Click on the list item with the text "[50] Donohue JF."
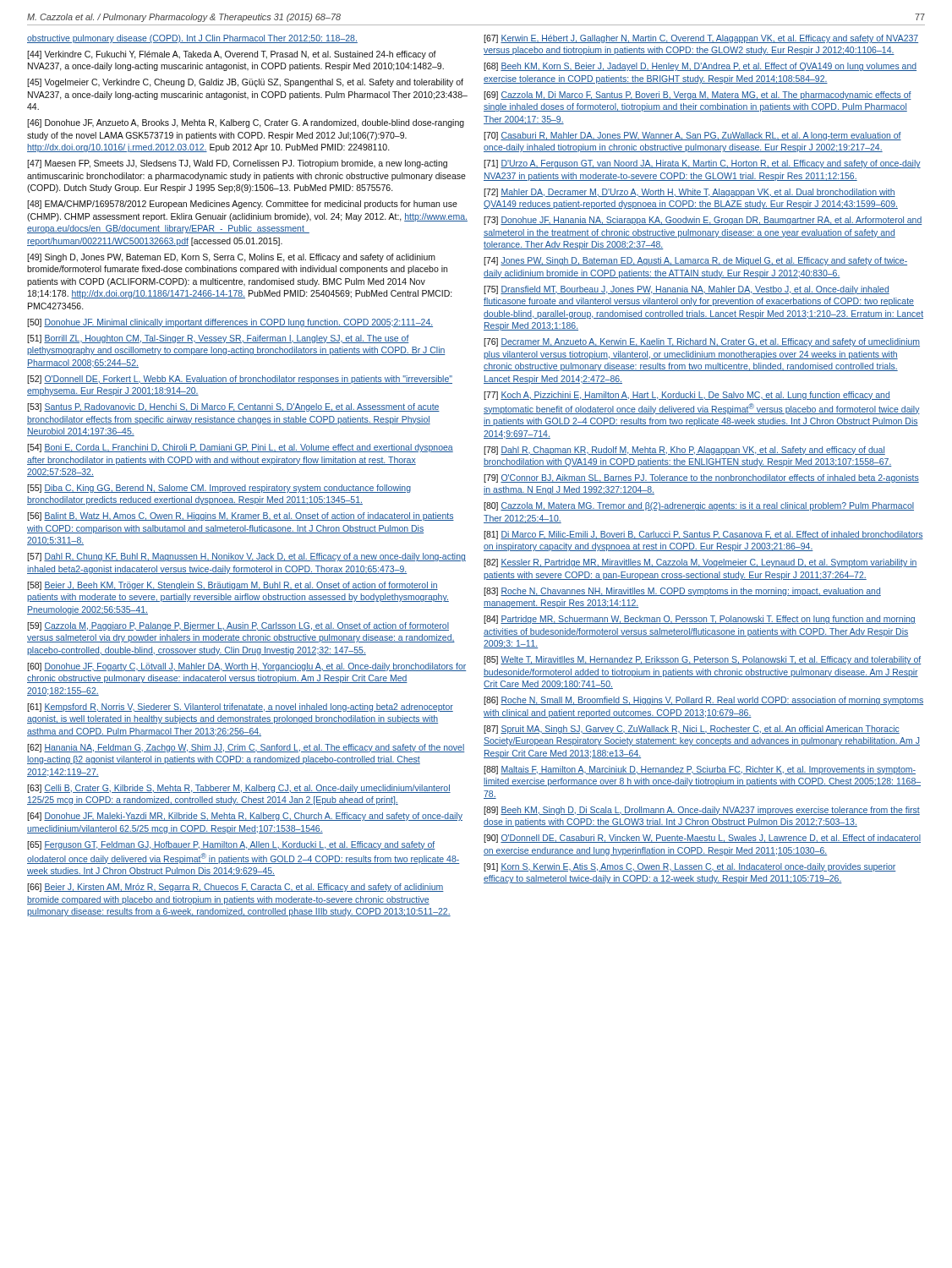The image size is (952, 1268). click(x=230, y=322)
